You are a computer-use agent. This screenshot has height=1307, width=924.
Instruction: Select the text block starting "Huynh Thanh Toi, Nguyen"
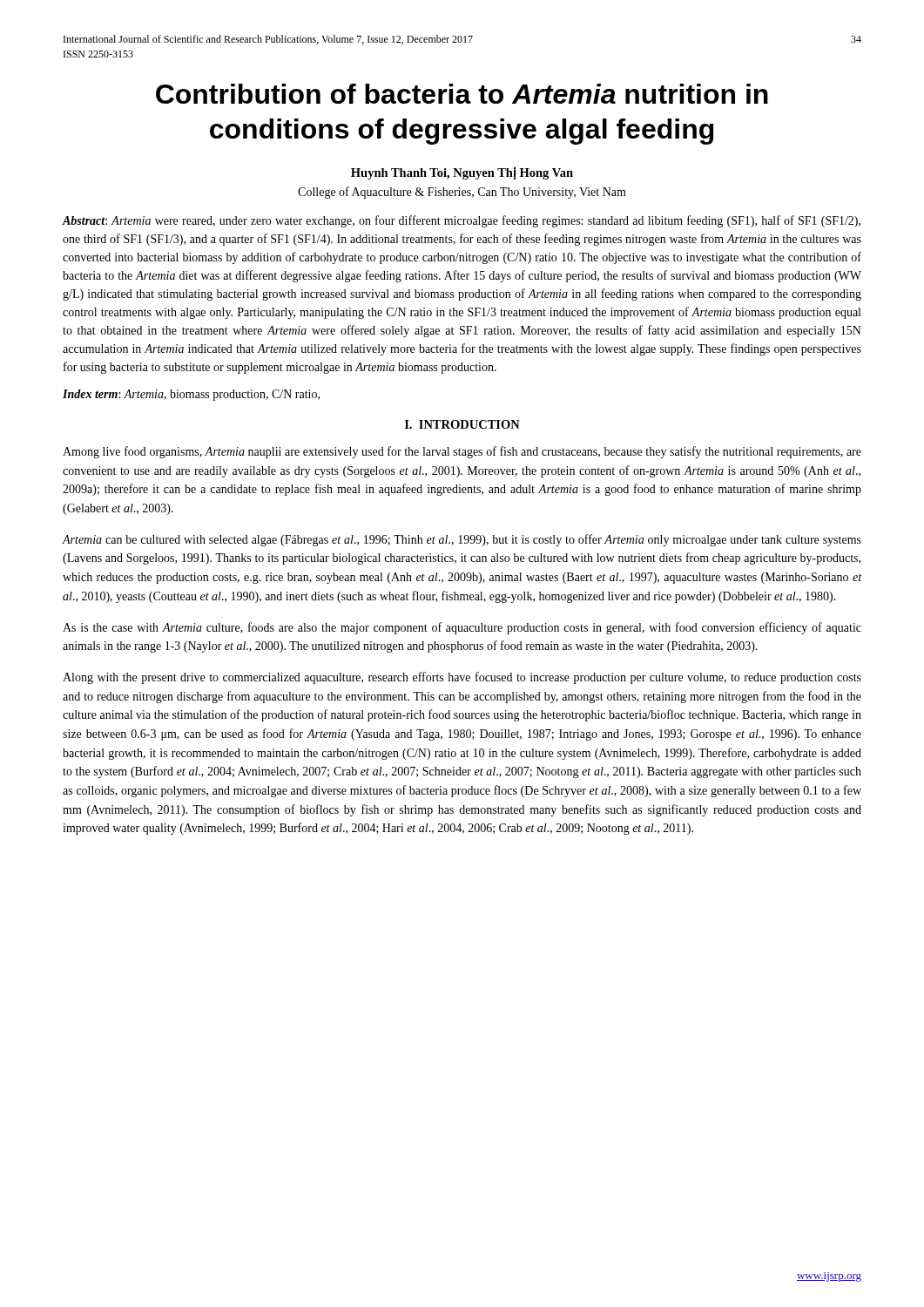[462, 173]
